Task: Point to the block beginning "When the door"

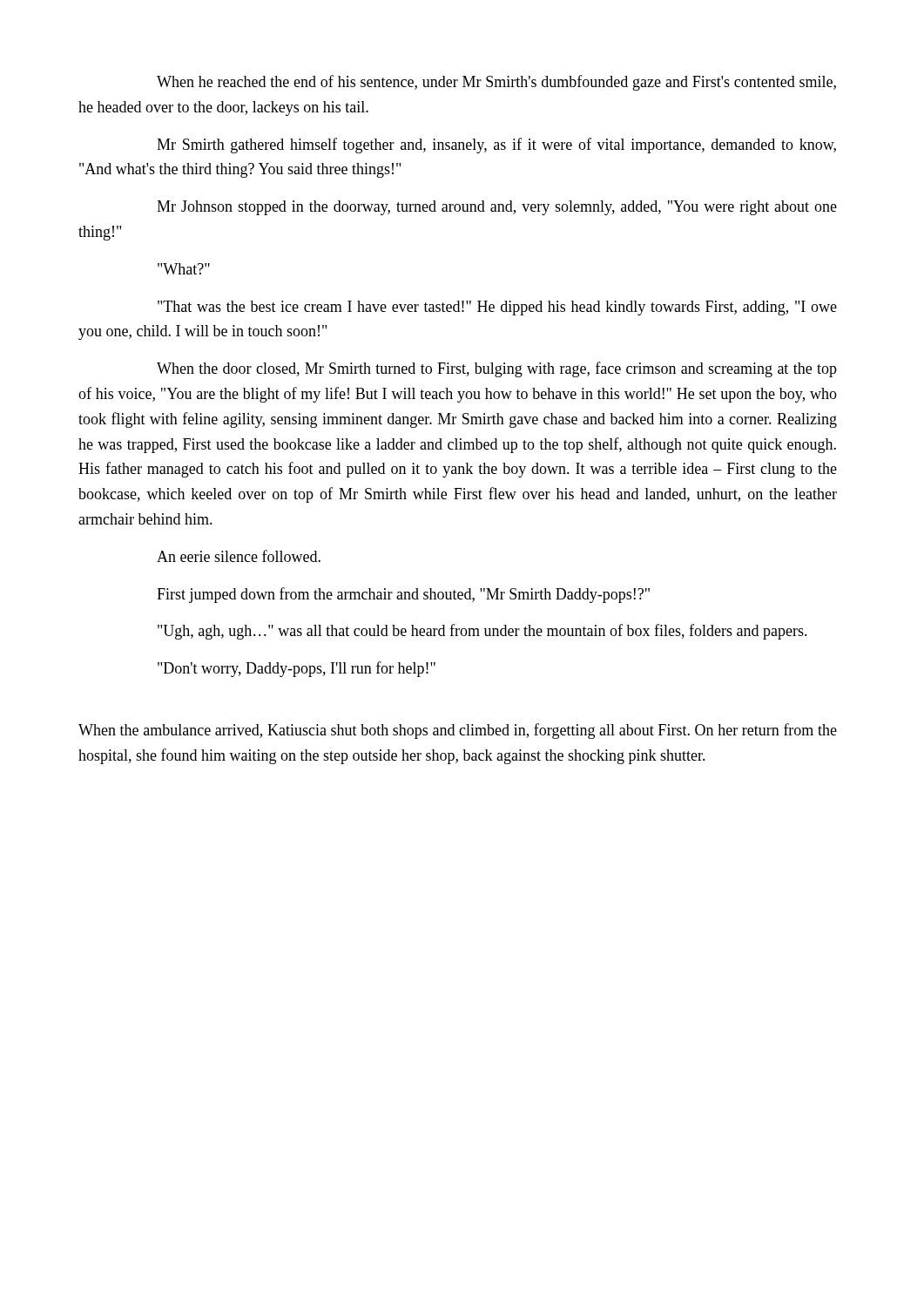Action: [458, 444]
